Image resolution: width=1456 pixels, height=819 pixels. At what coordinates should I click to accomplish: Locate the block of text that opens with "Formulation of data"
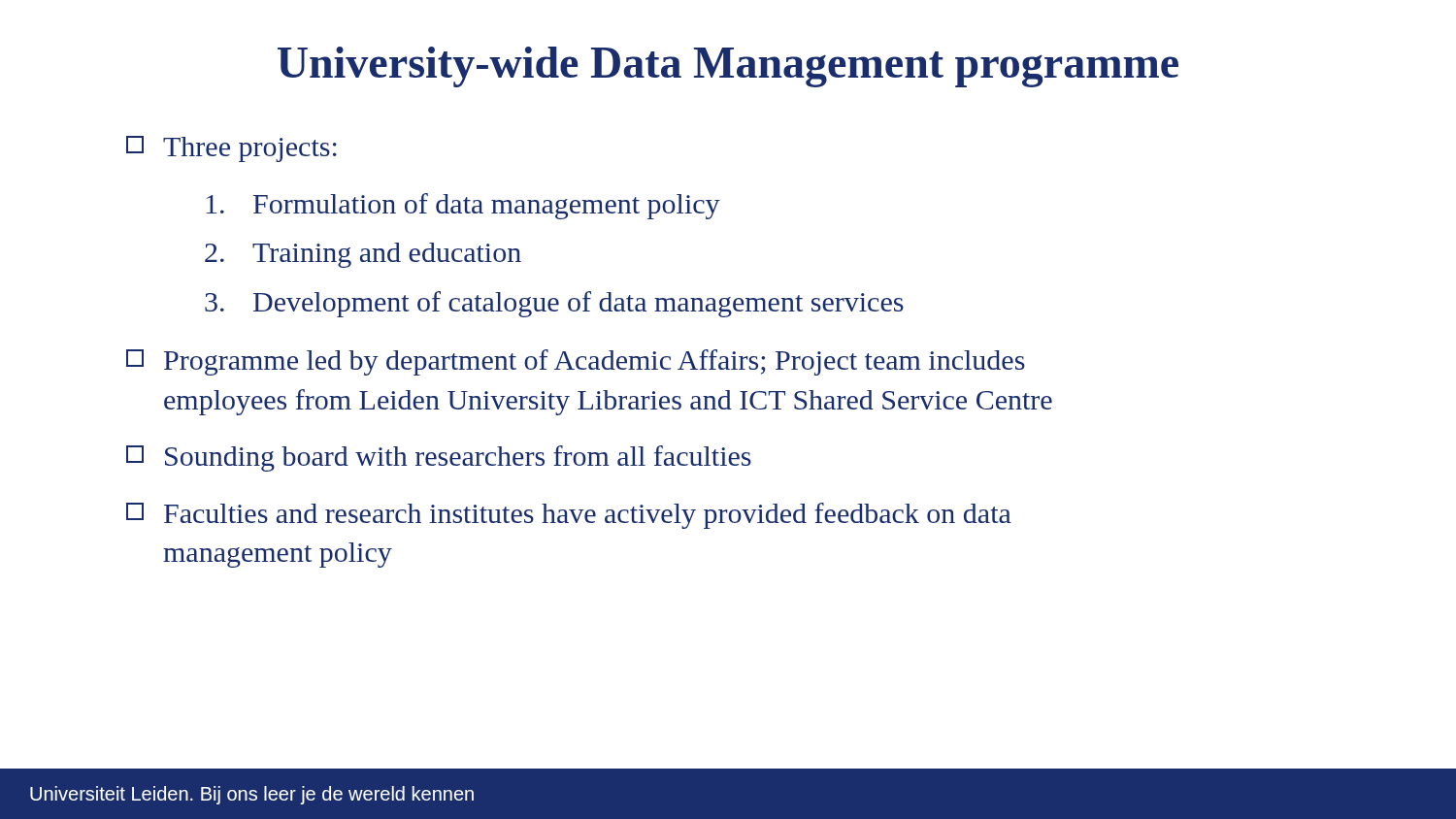point(462,204)
